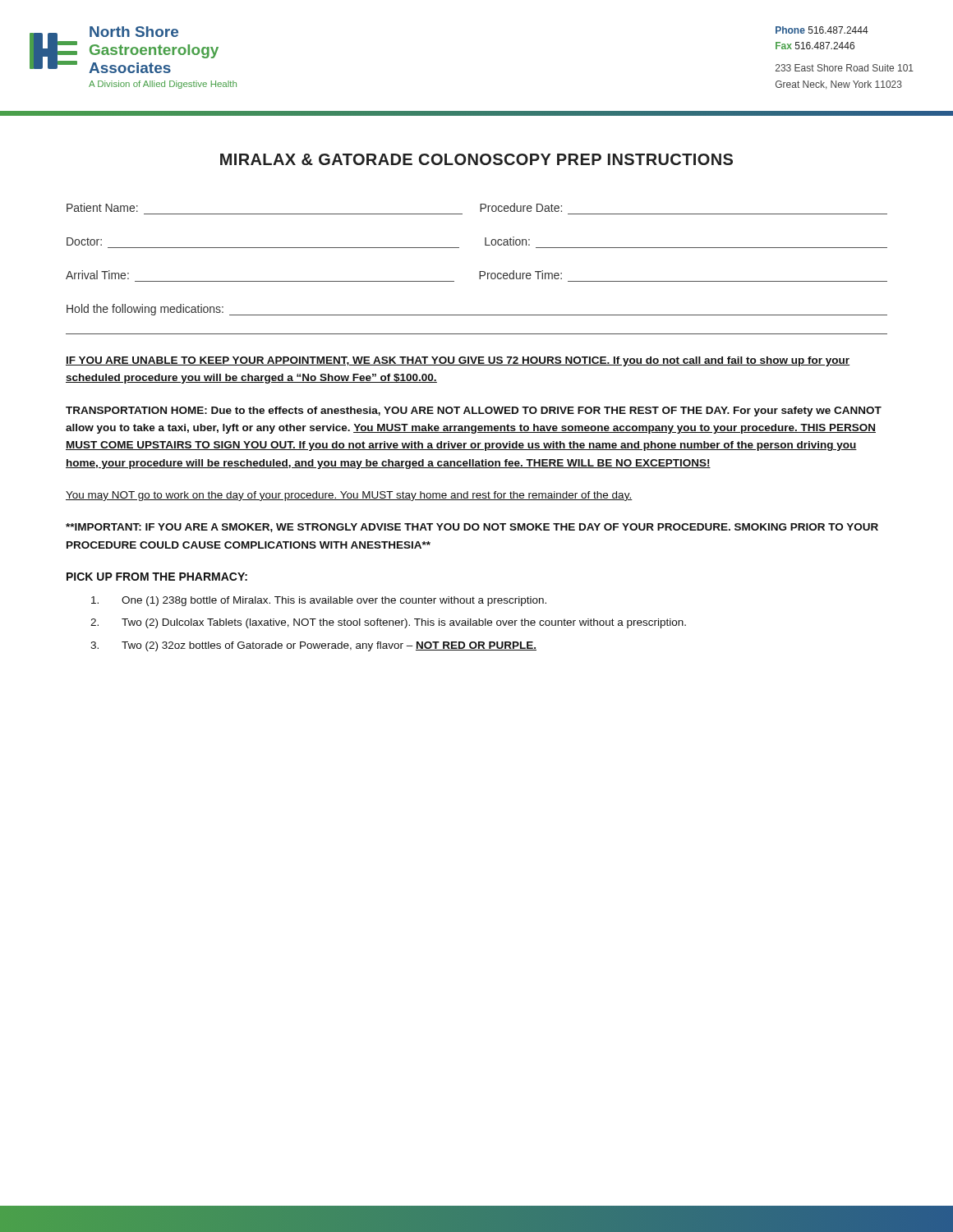Locate the element starting "IMPORTANT: IF YOU ARE A SMOKER, WE STRONGLY"

coord(472,536)
